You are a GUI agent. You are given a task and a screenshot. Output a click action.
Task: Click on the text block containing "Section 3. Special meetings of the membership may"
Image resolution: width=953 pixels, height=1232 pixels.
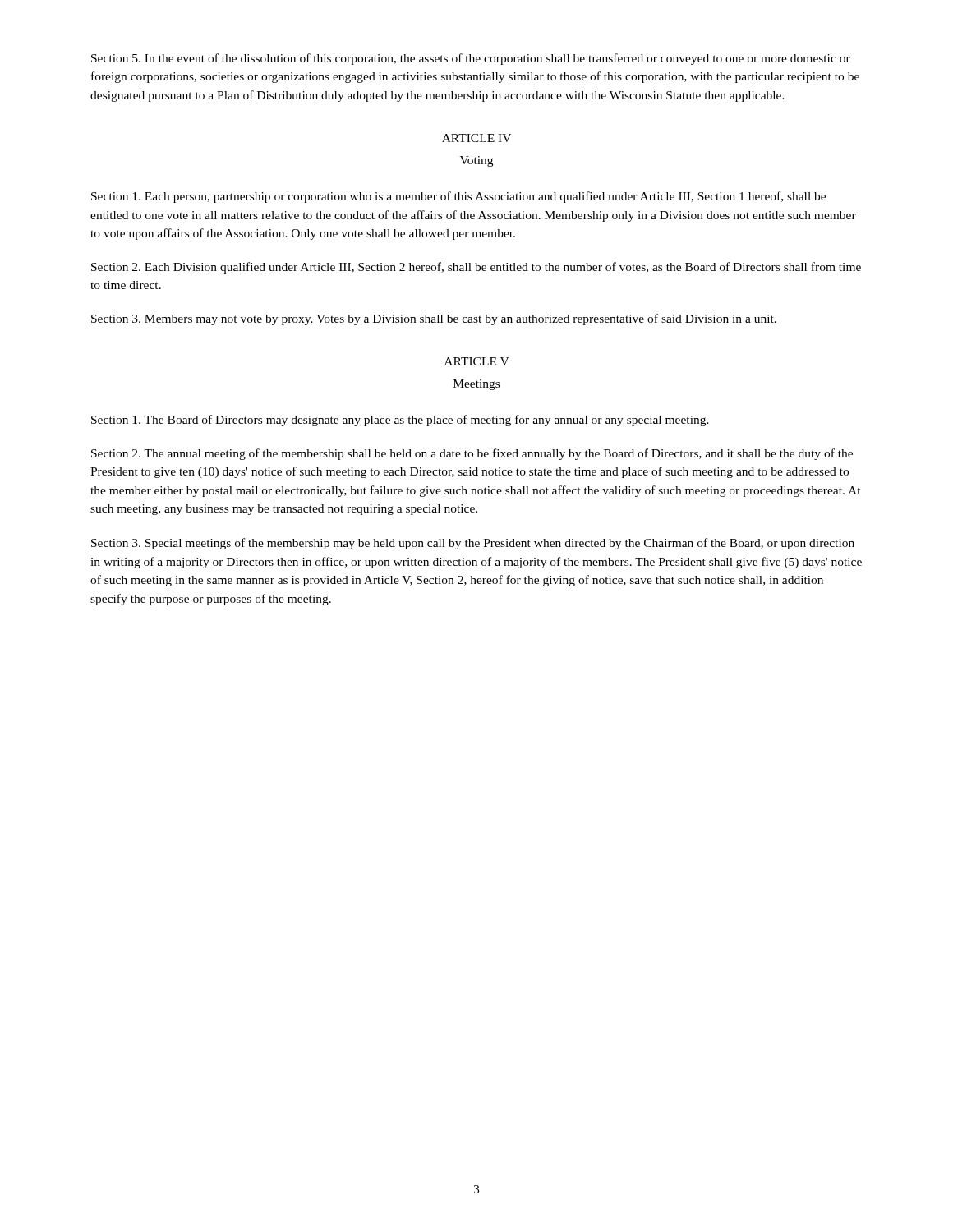pos(476,571)
